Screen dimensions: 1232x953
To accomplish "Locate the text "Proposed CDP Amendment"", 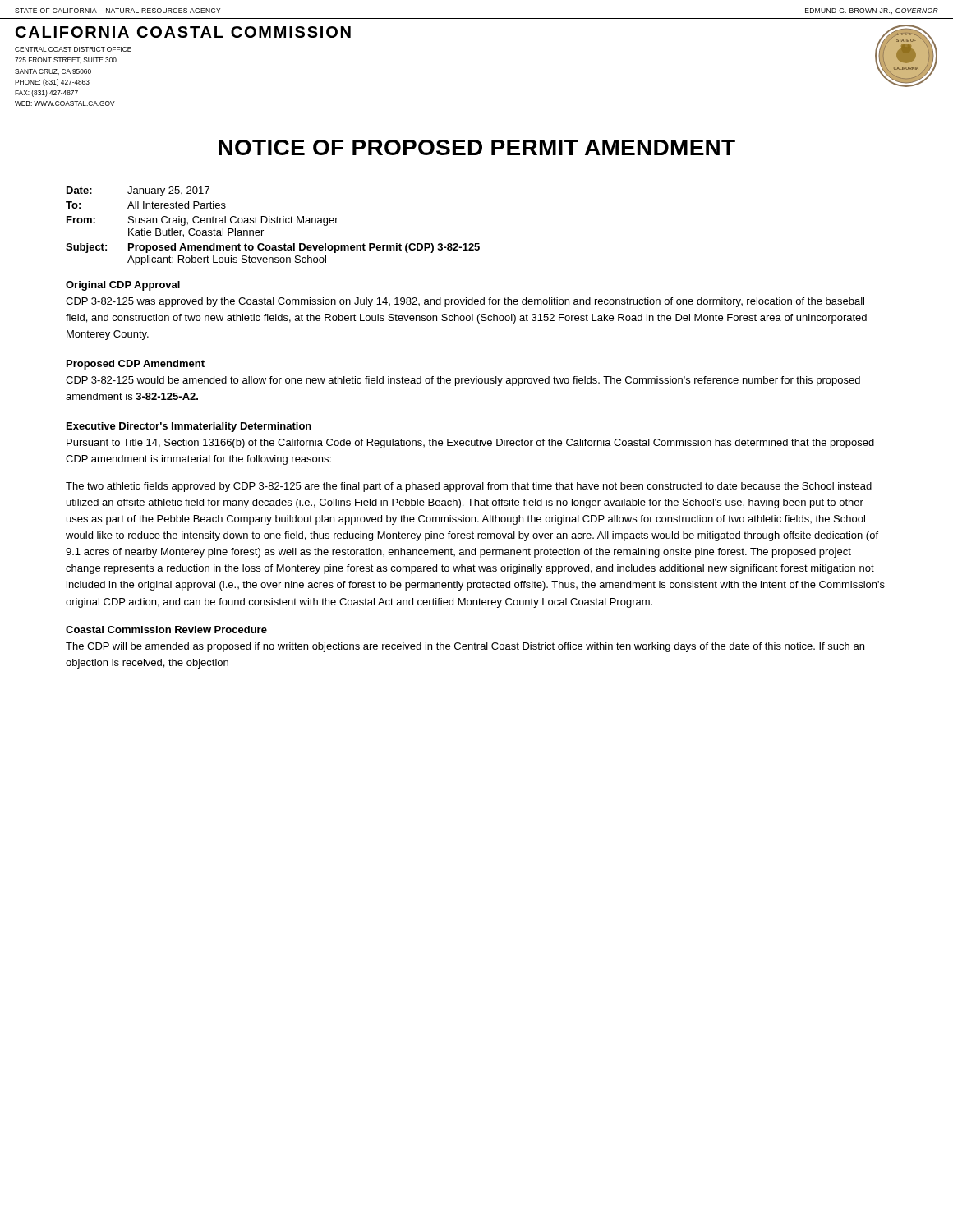I will (x=135, y=363).
